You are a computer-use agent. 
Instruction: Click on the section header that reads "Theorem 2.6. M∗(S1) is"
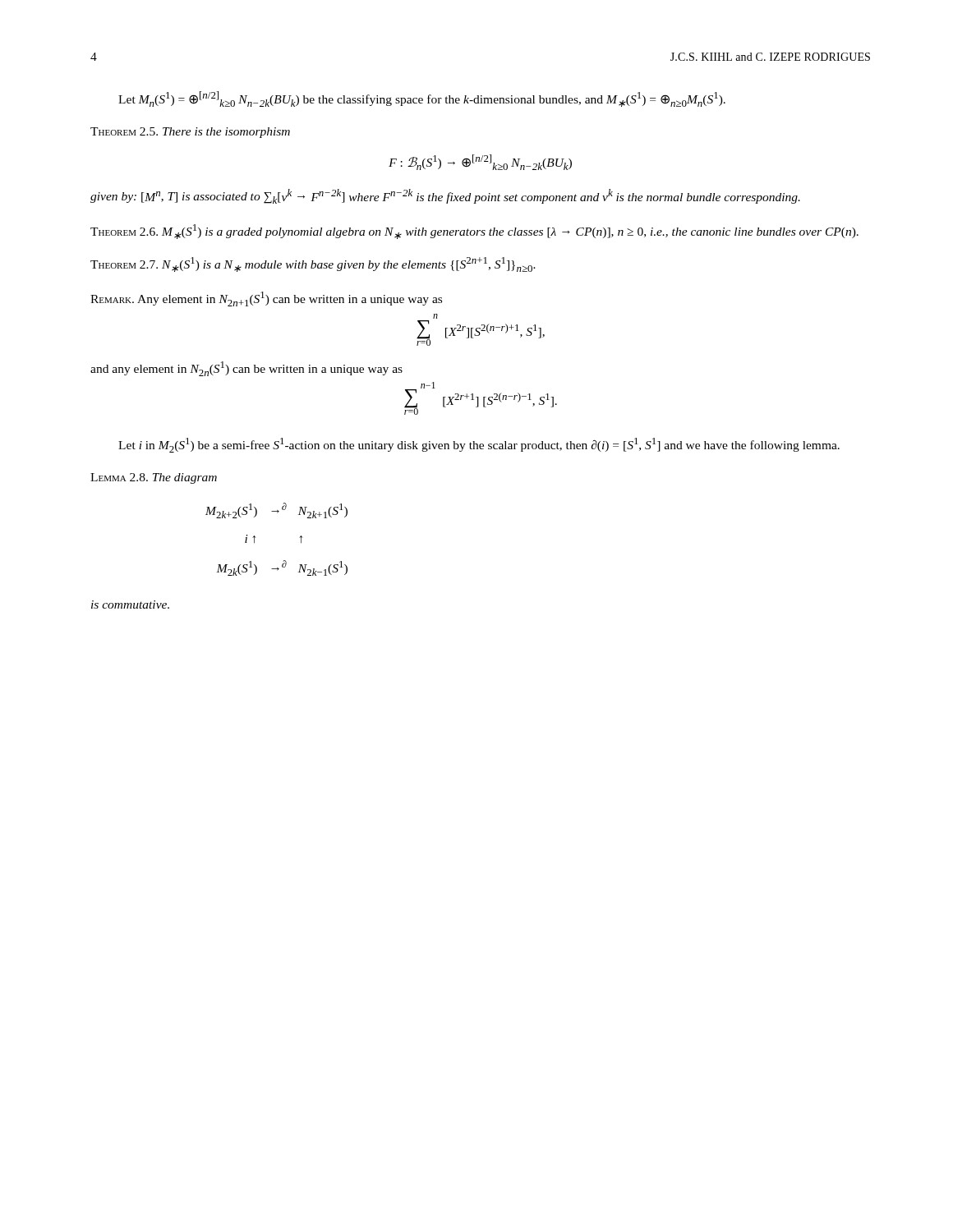point(475,231)
